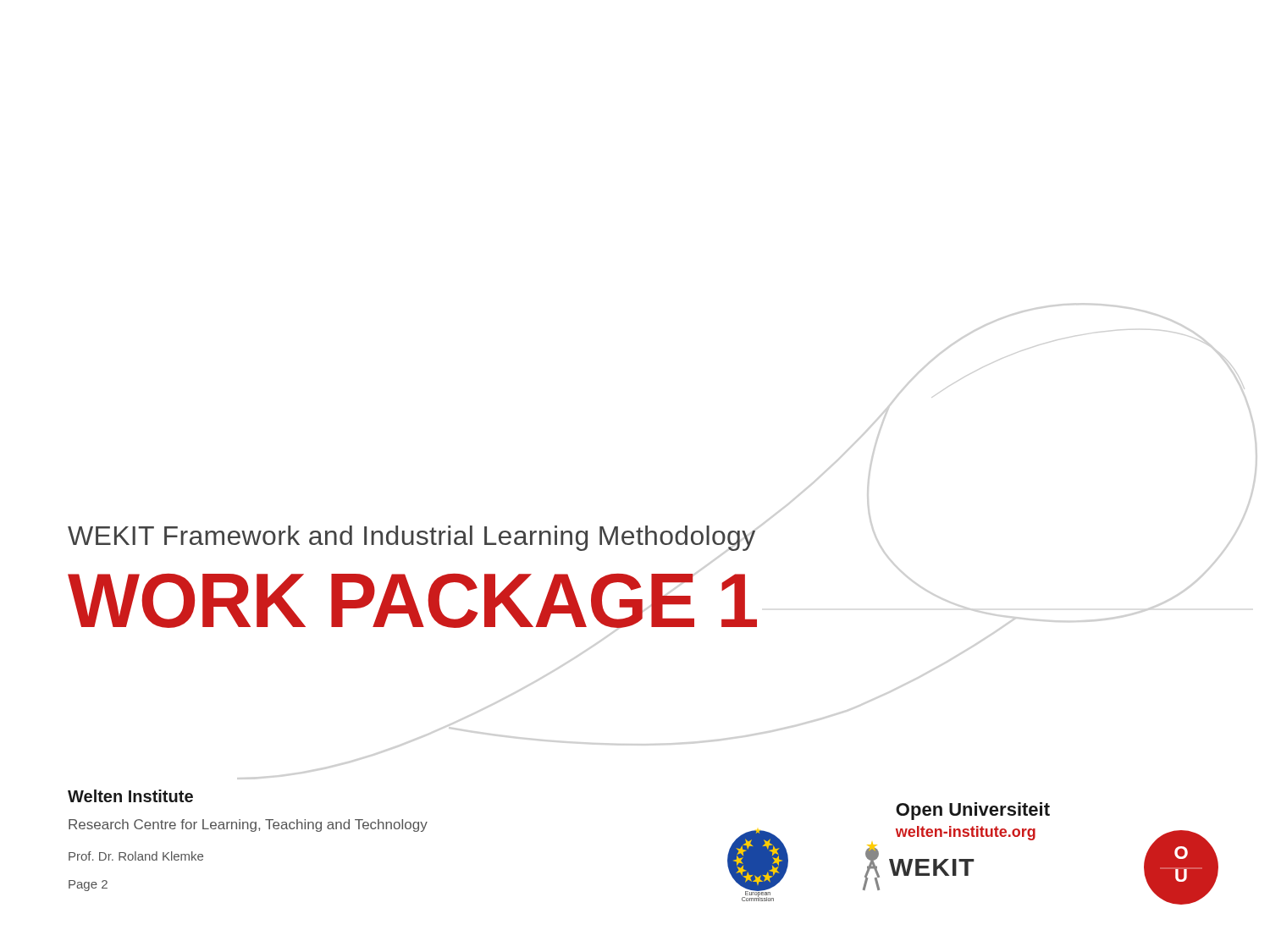This screenshot has width=1270, height=952.
Task: Click on the illustration
Action: (x=635, y=476)
